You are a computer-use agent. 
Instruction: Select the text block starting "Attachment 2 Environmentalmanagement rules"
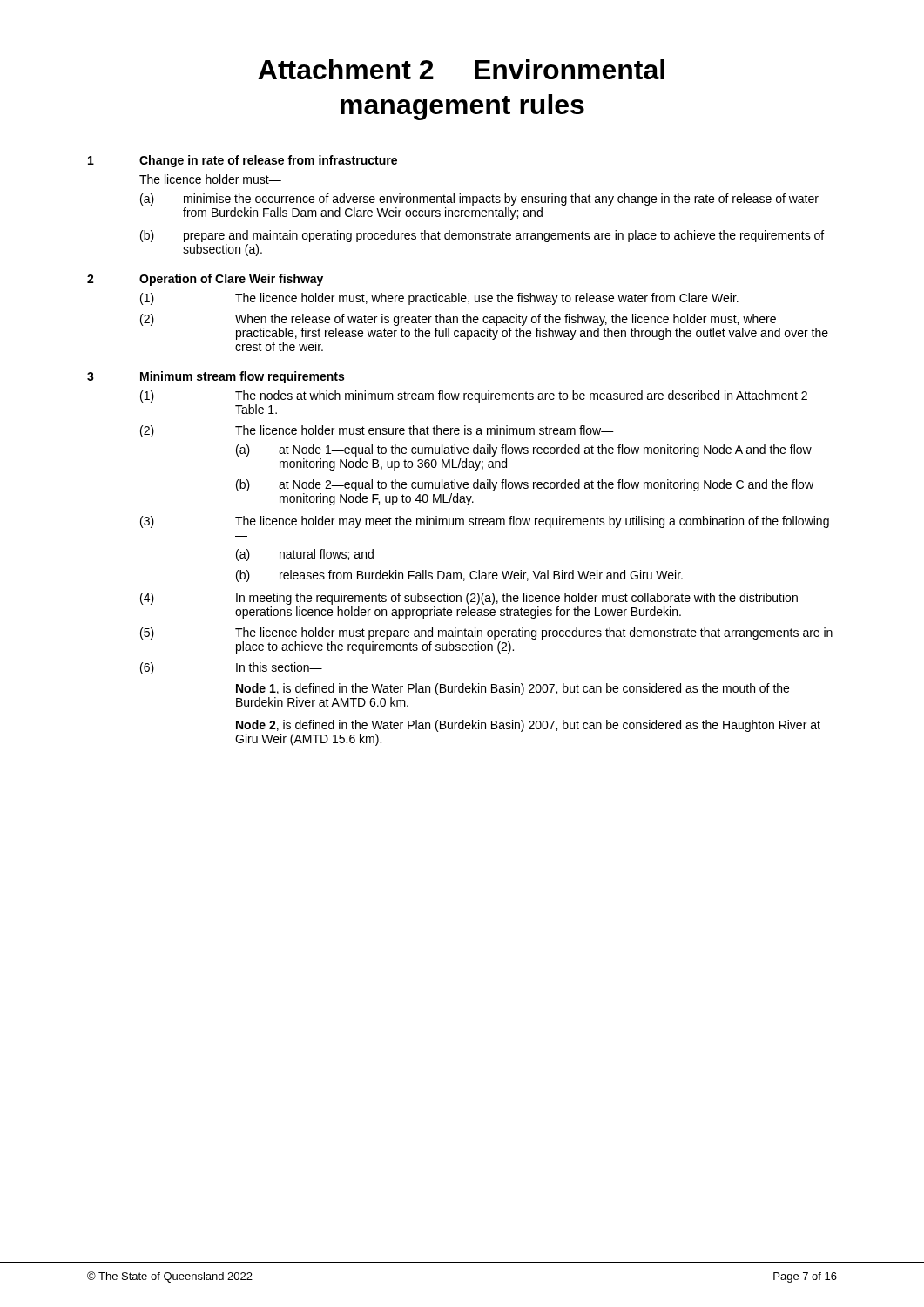(462, 87)
